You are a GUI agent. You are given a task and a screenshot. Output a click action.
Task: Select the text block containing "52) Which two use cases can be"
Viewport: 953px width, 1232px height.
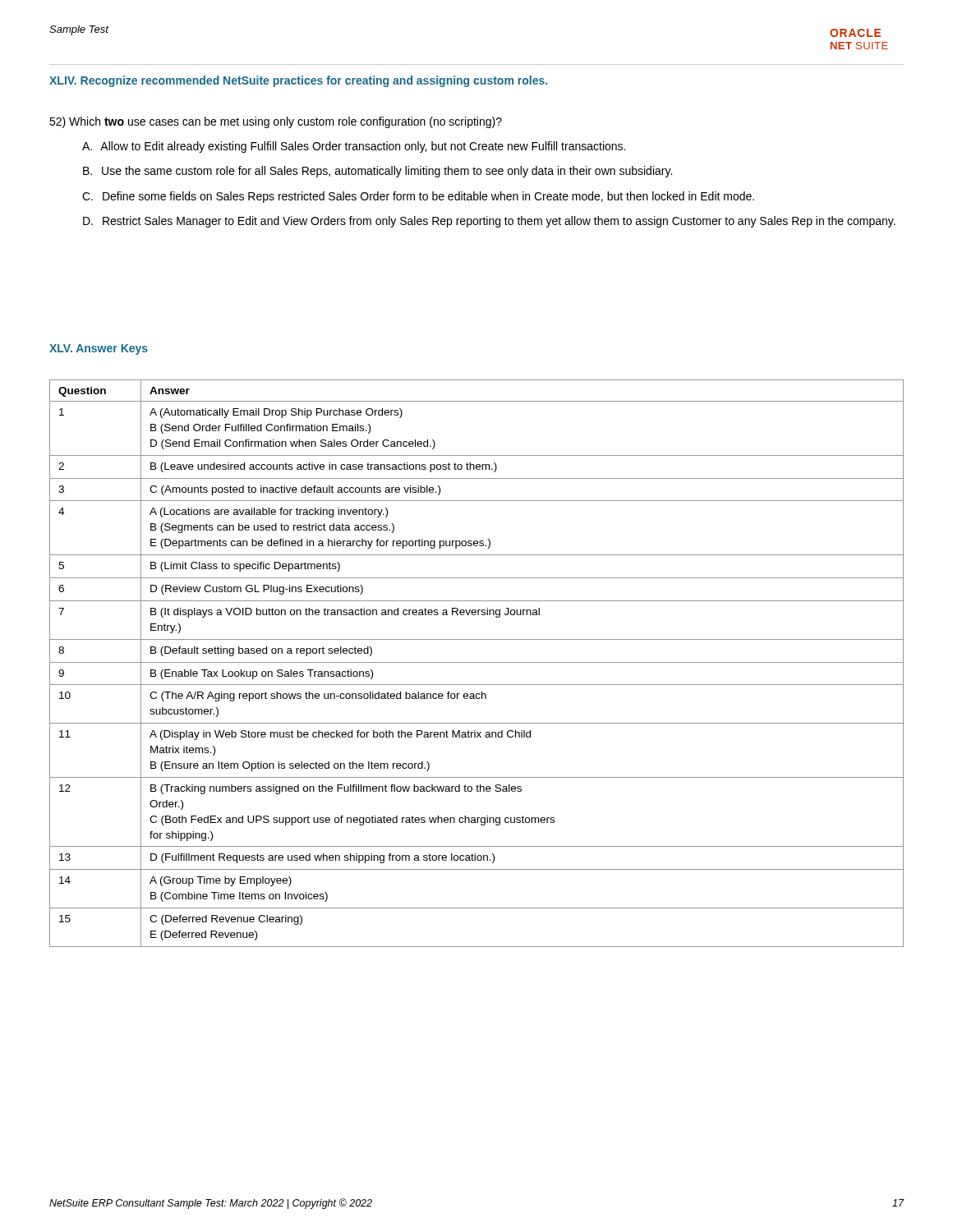pyautogui.click(x=276, y=122)
